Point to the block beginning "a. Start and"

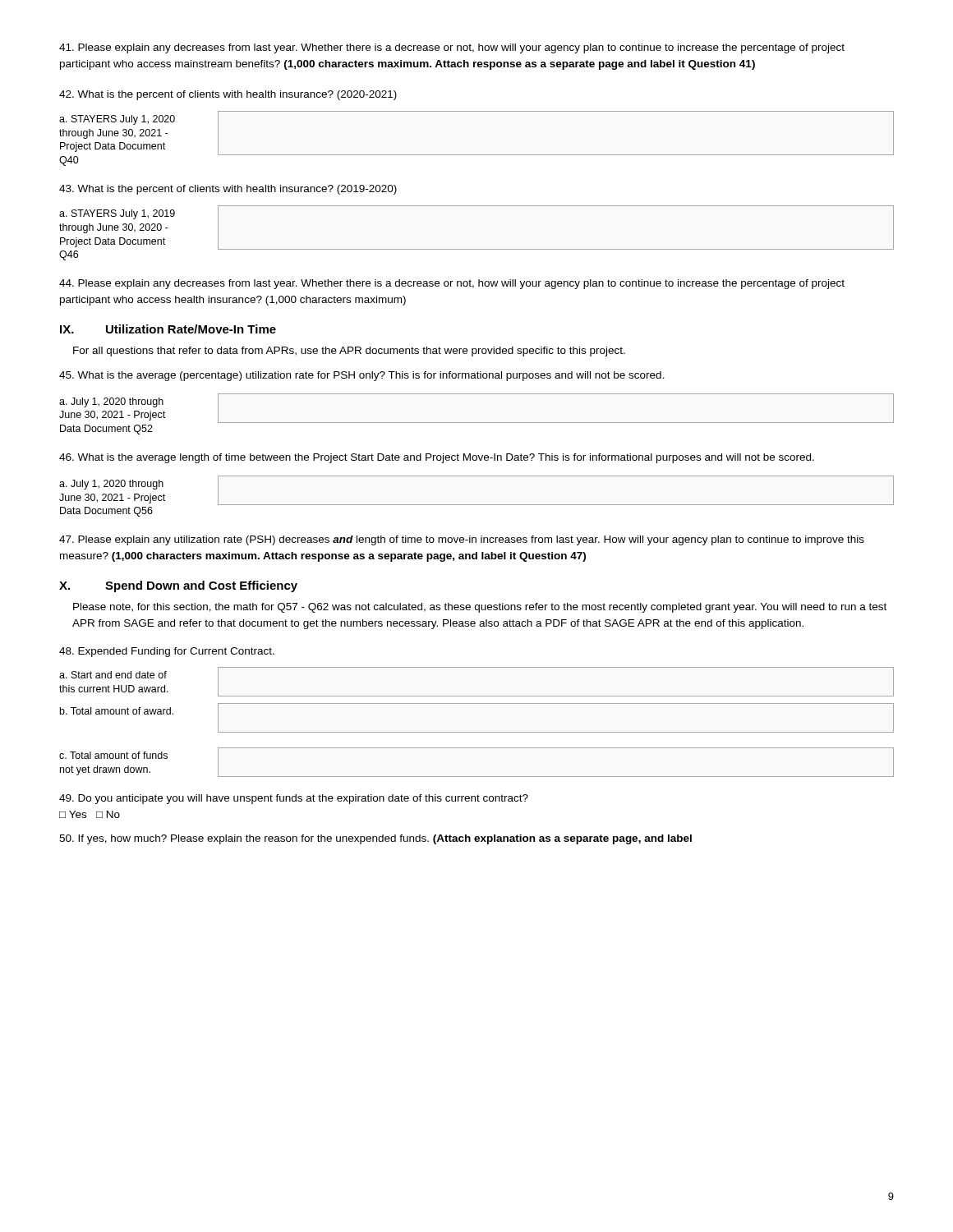tap(476, 722)
